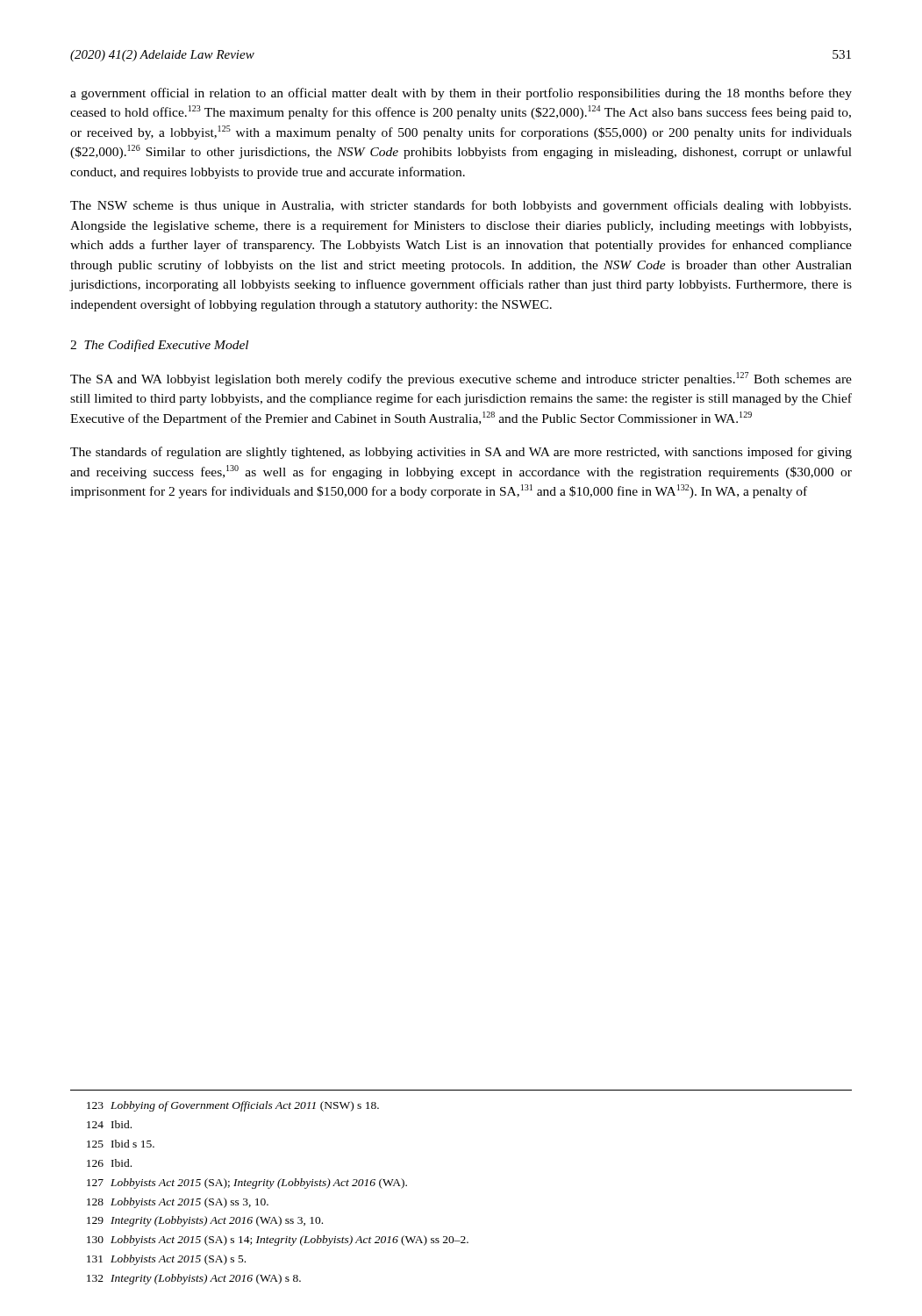Image resolution: width=922 pixels, height=1316 pixels.
Task: Locate the footnote with the text "126 Ibid."
Action: [101, 1163]
